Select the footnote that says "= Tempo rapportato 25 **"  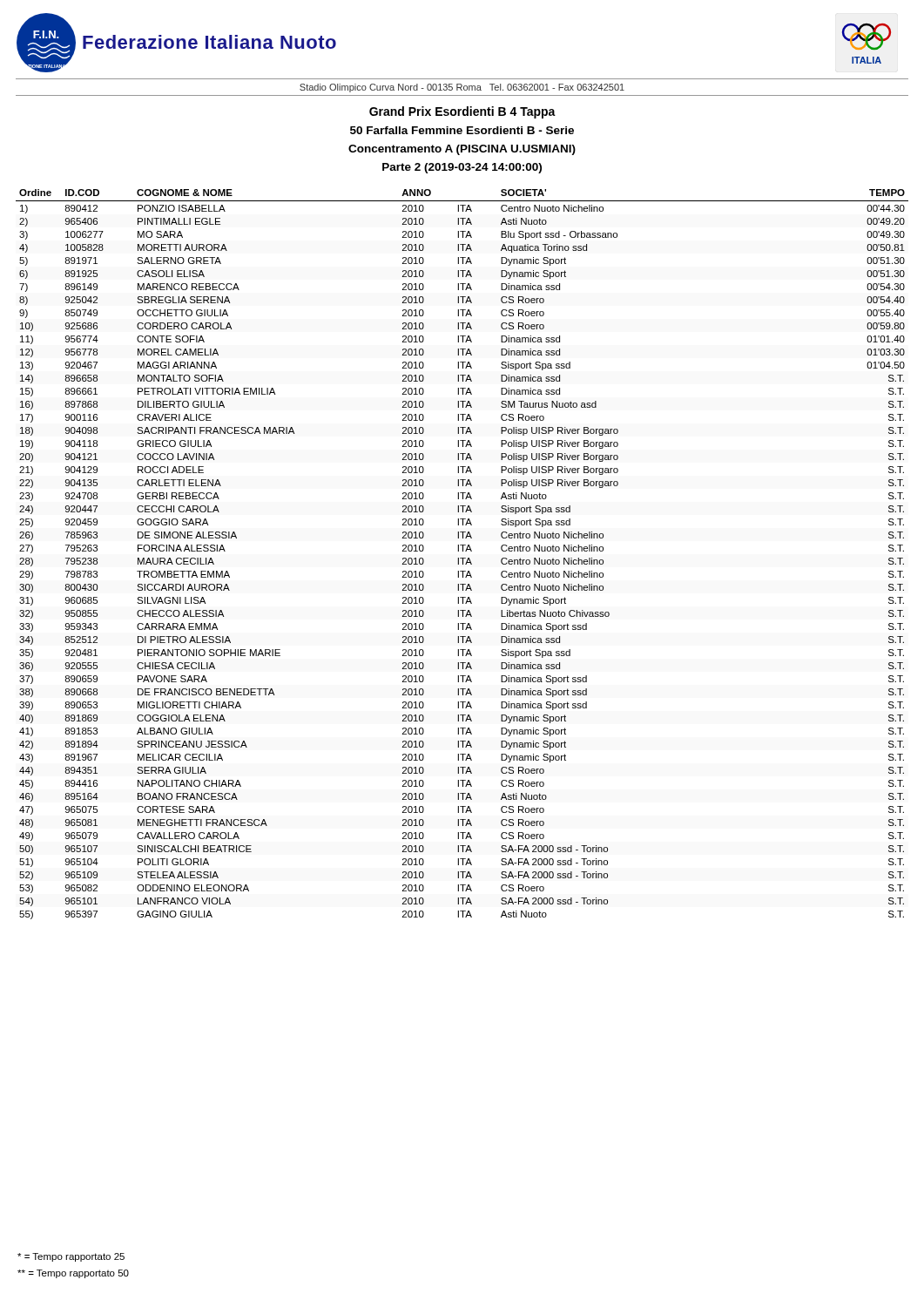click(x=73, y=1265)
